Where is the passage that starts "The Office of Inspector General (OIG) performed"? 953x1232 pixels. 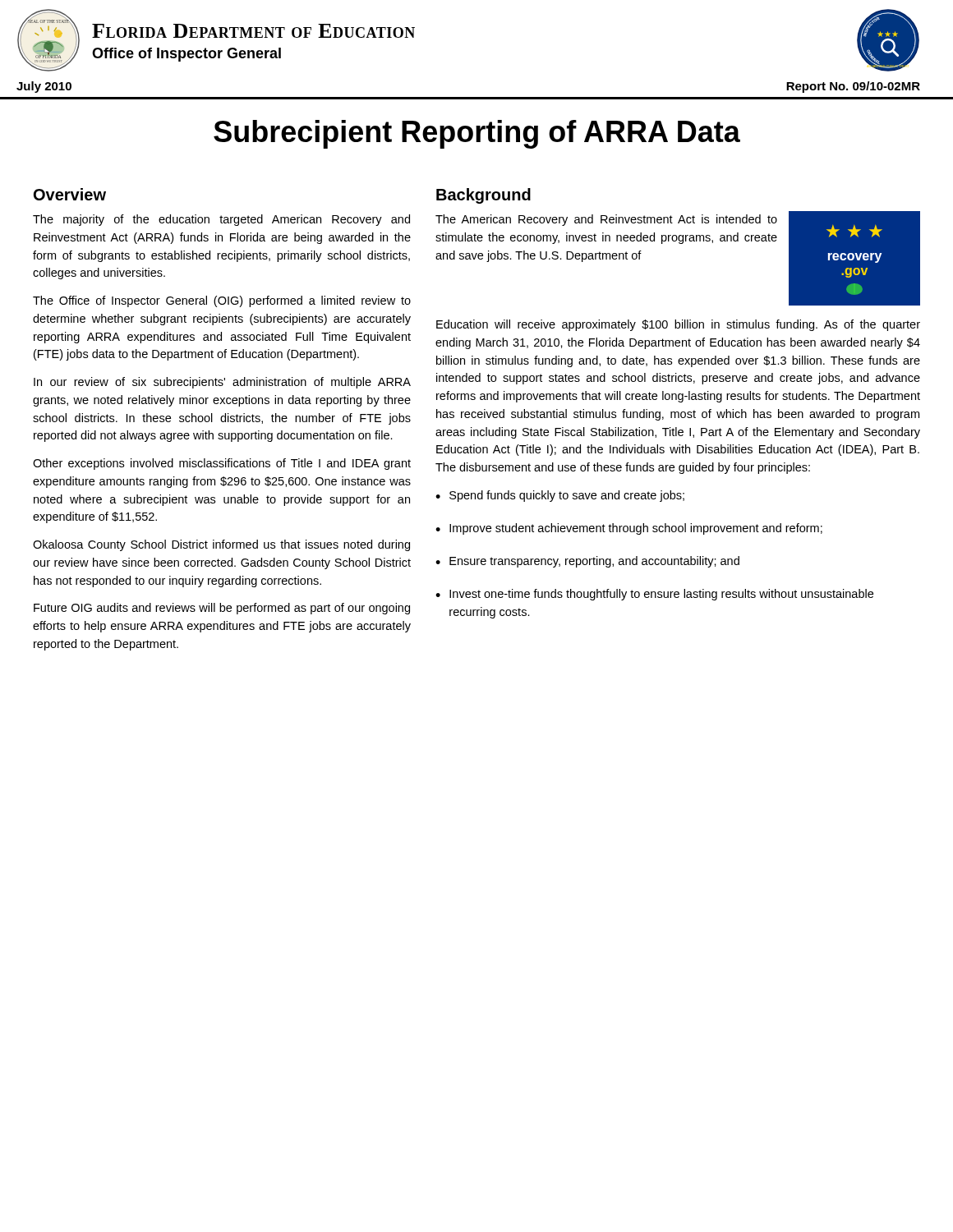pos(222,327)
